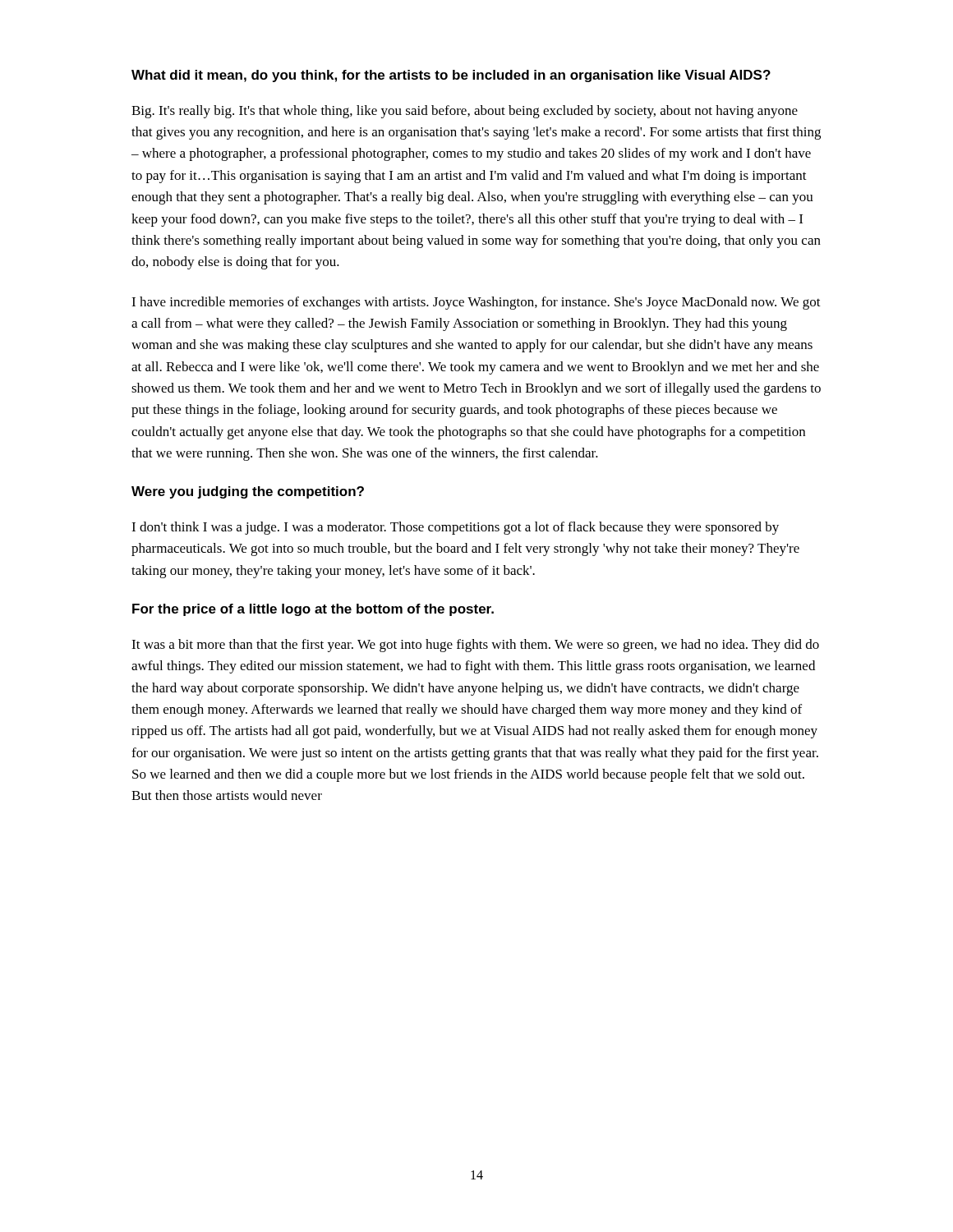
Task: Select the text block with the text "It was a bit more than that"
Action: click(x=475, y=720)
